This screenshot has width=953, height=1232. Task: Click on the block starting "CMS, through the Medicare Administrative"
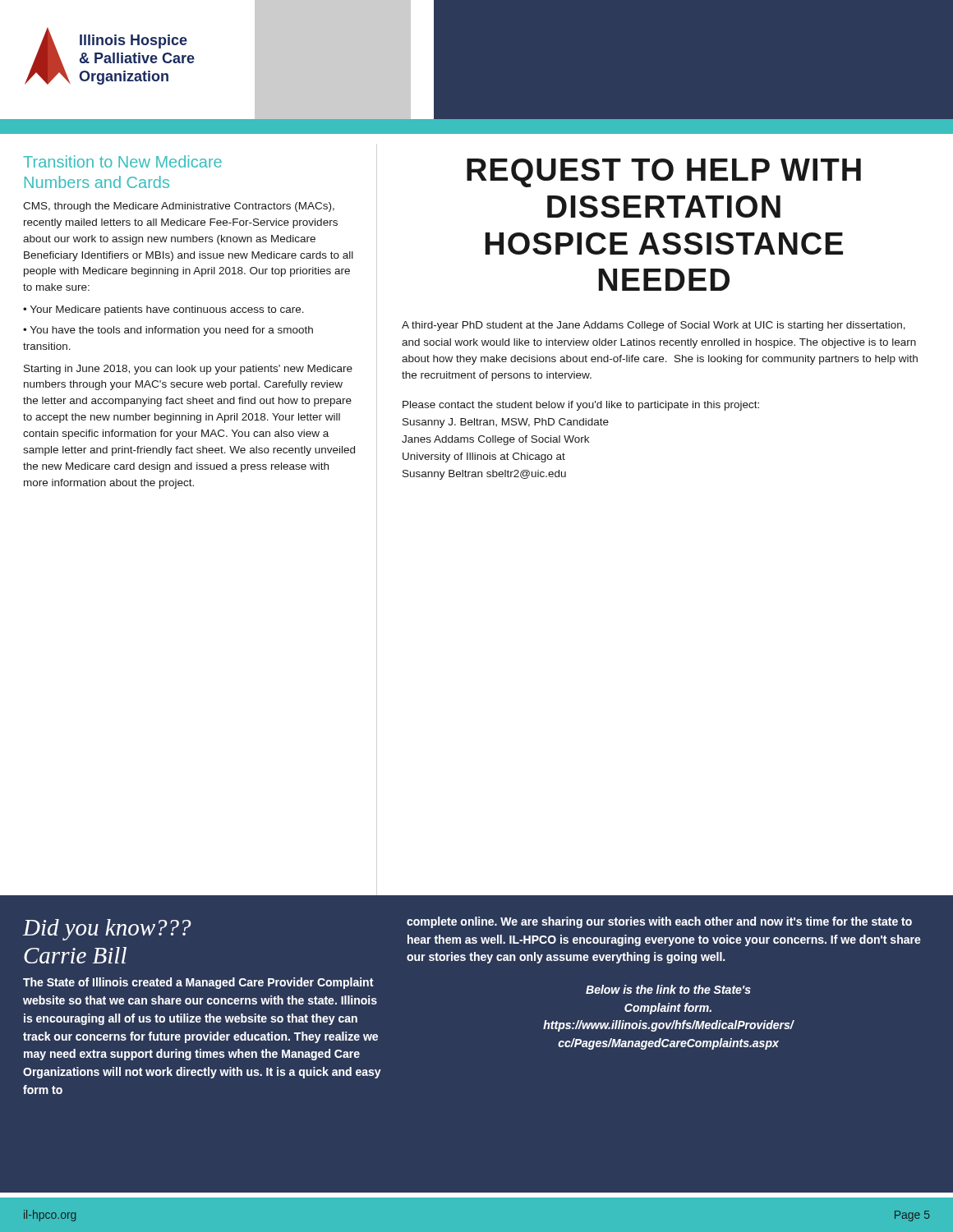click(x=188, y=246)
